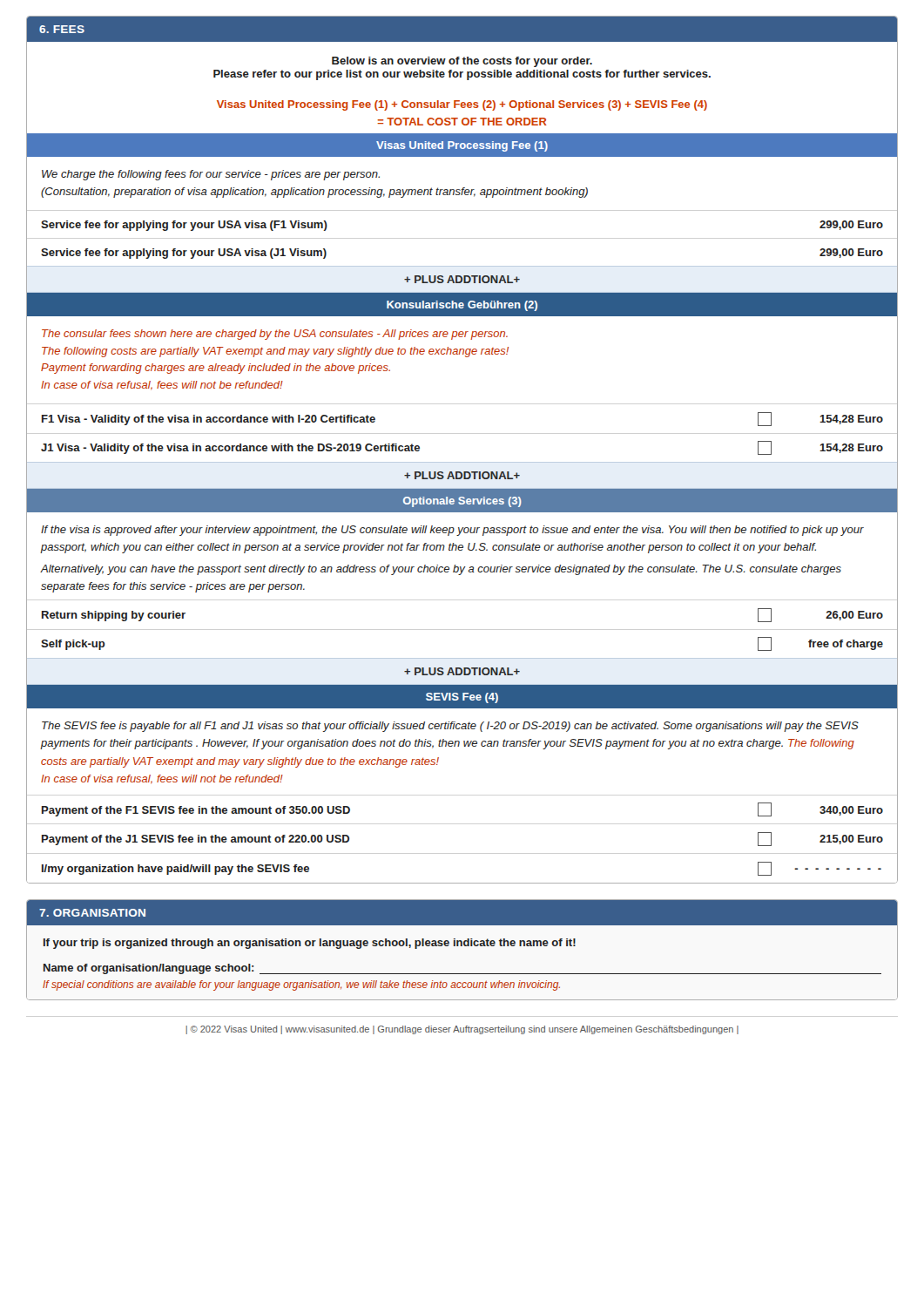Find the passage starting "SEVIS Fee (4)"
Viewport: 924px width, 1307px height.
(462, 697)
